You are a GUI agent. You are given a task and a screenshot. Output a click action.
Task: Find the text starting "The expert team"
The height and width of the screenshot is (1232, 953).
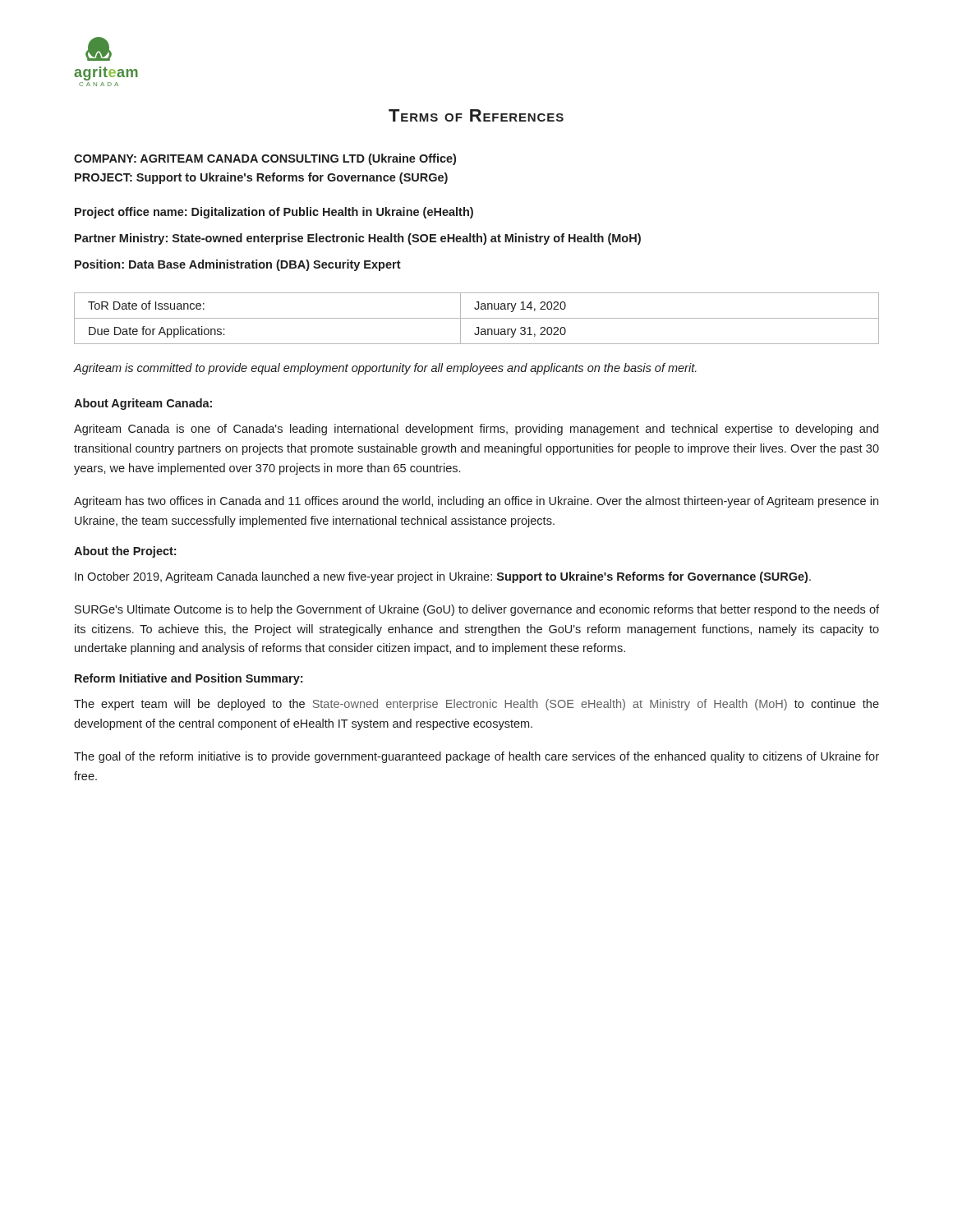(476, 714)
